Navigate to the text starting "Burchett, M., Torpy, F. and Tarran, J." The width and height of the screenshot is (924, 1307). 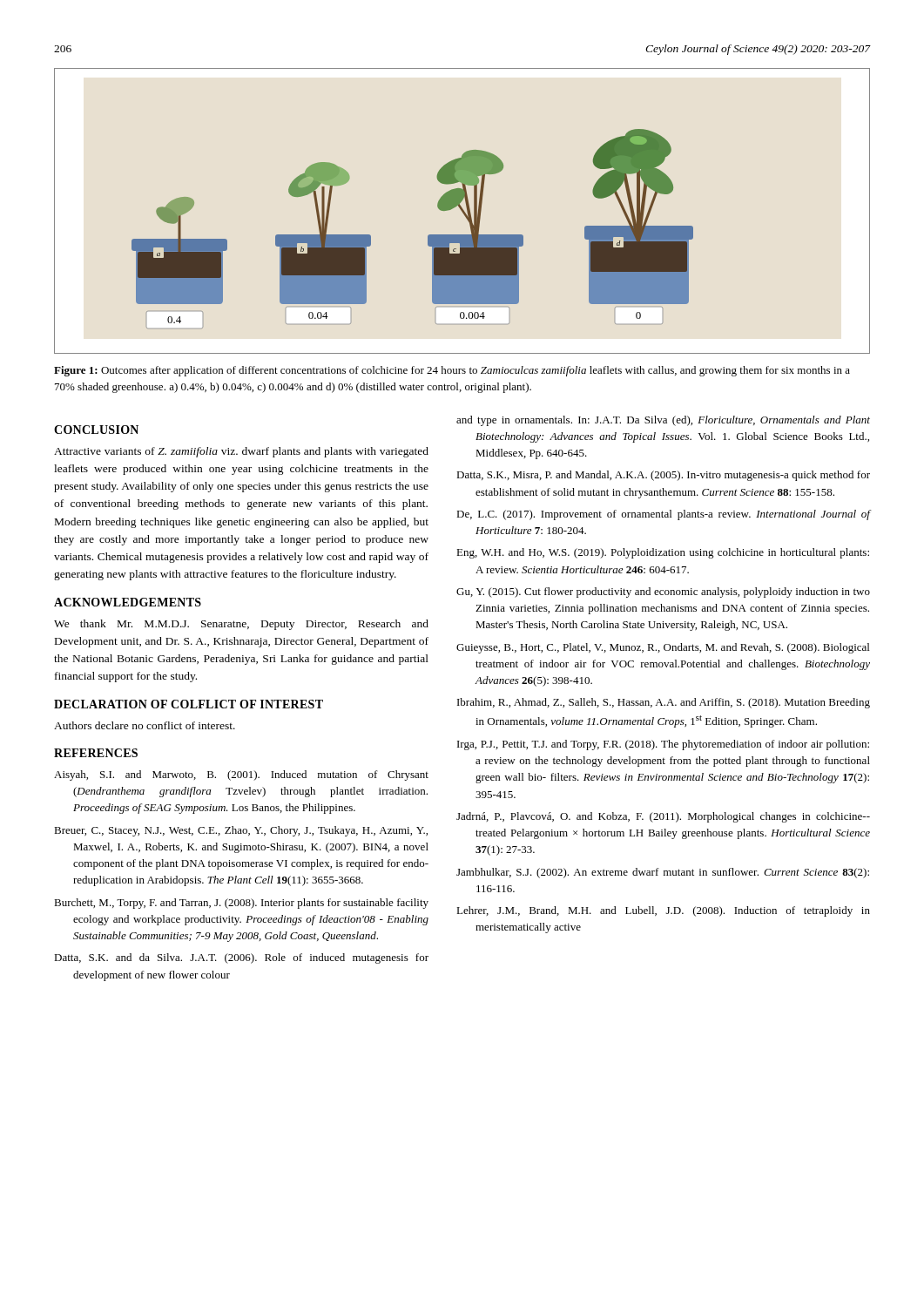(x=241, y=919)
